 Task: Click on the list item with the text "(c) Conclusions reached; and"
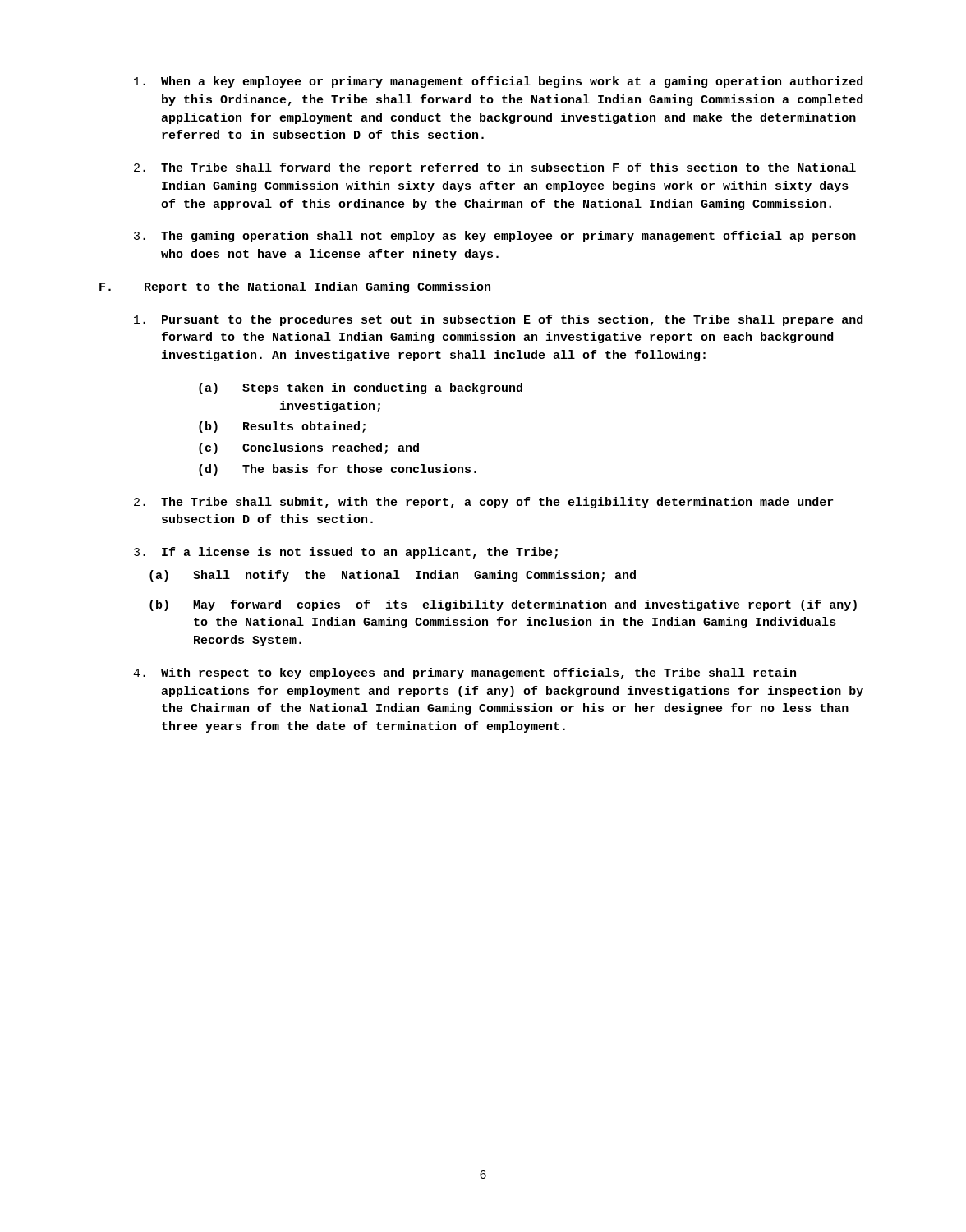click(309, 448)
